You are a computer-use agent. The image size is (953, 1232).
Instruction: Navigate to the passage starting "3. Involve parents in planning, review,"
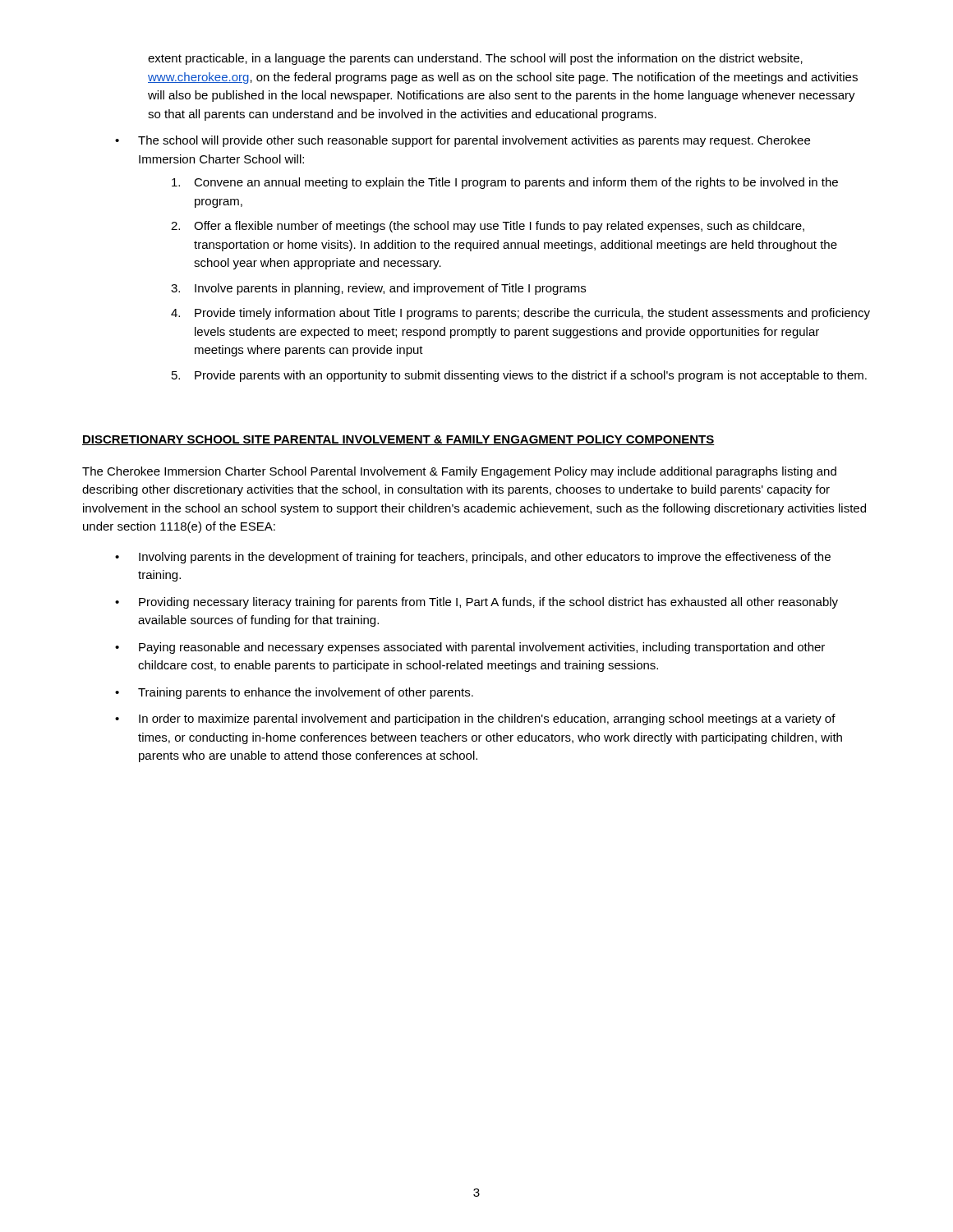tap(521, 288)
